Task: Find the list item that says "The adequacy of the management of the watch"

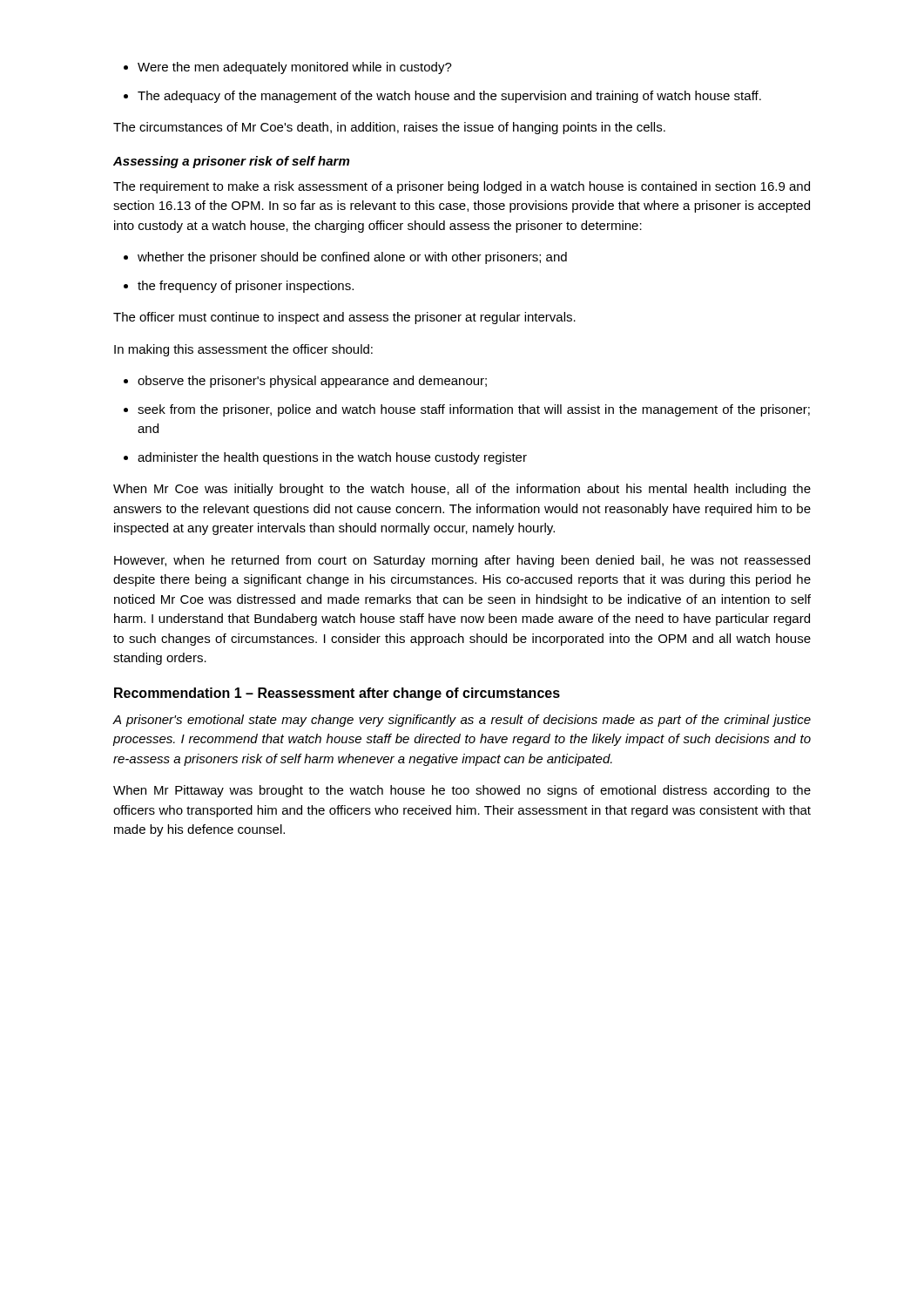Action: coord(474,96)
